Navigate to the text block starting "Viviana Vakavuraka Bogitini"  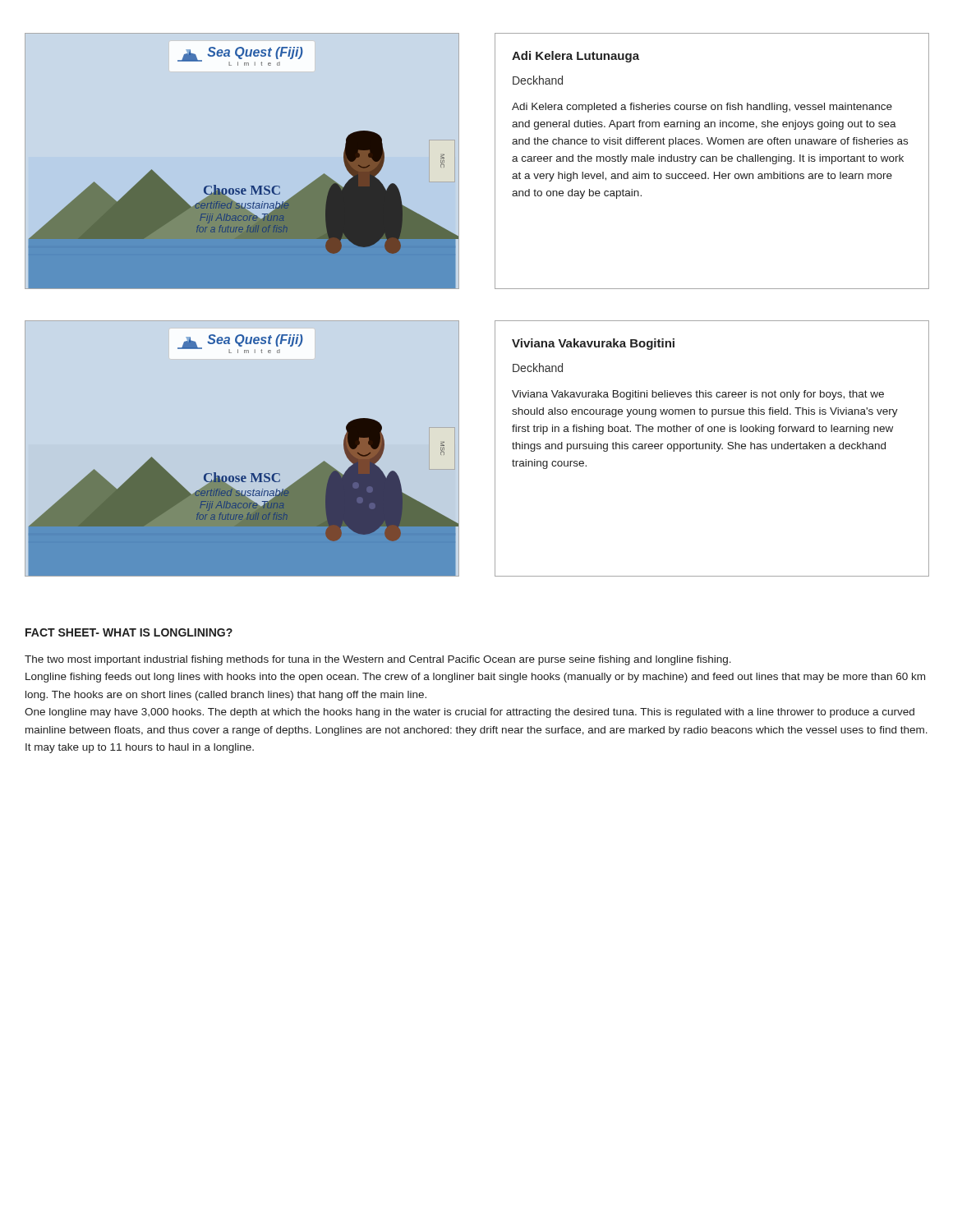click(x=712, y=404)
